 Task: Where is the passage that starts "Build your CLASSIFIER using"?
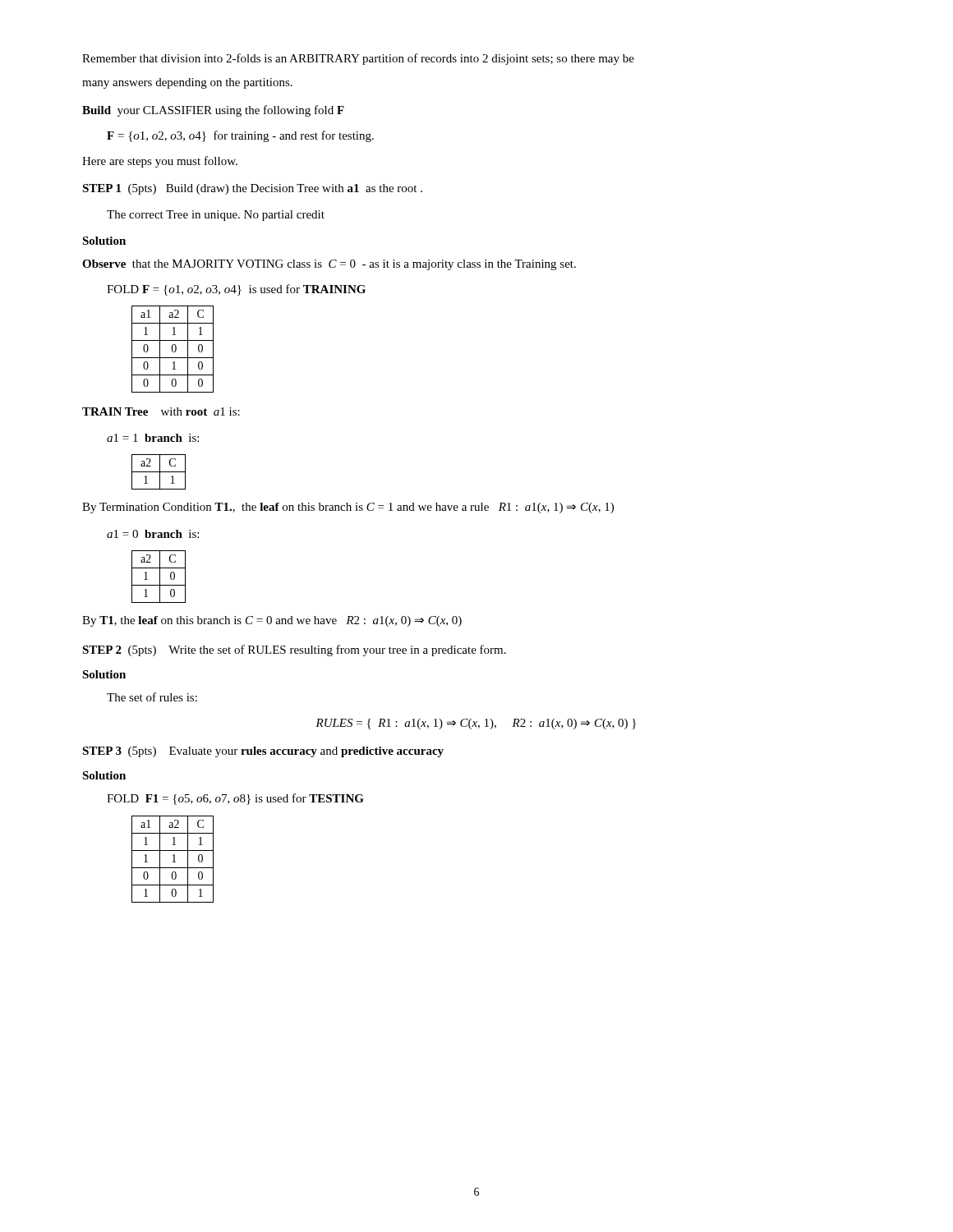click(x=213, y=110)
